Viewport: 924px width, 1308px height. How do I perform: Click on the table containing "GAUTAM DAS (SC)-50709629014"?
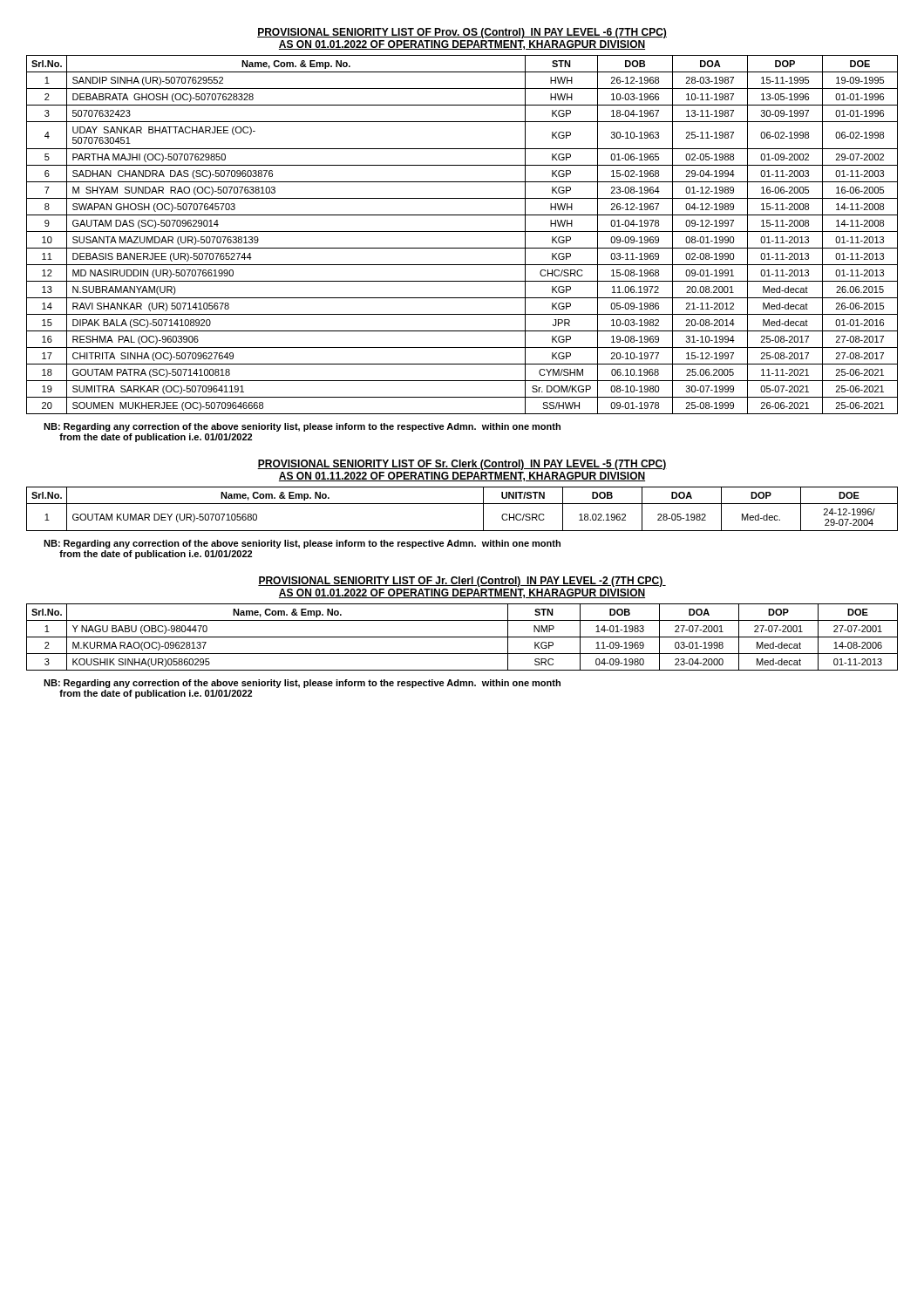[462, 235]
